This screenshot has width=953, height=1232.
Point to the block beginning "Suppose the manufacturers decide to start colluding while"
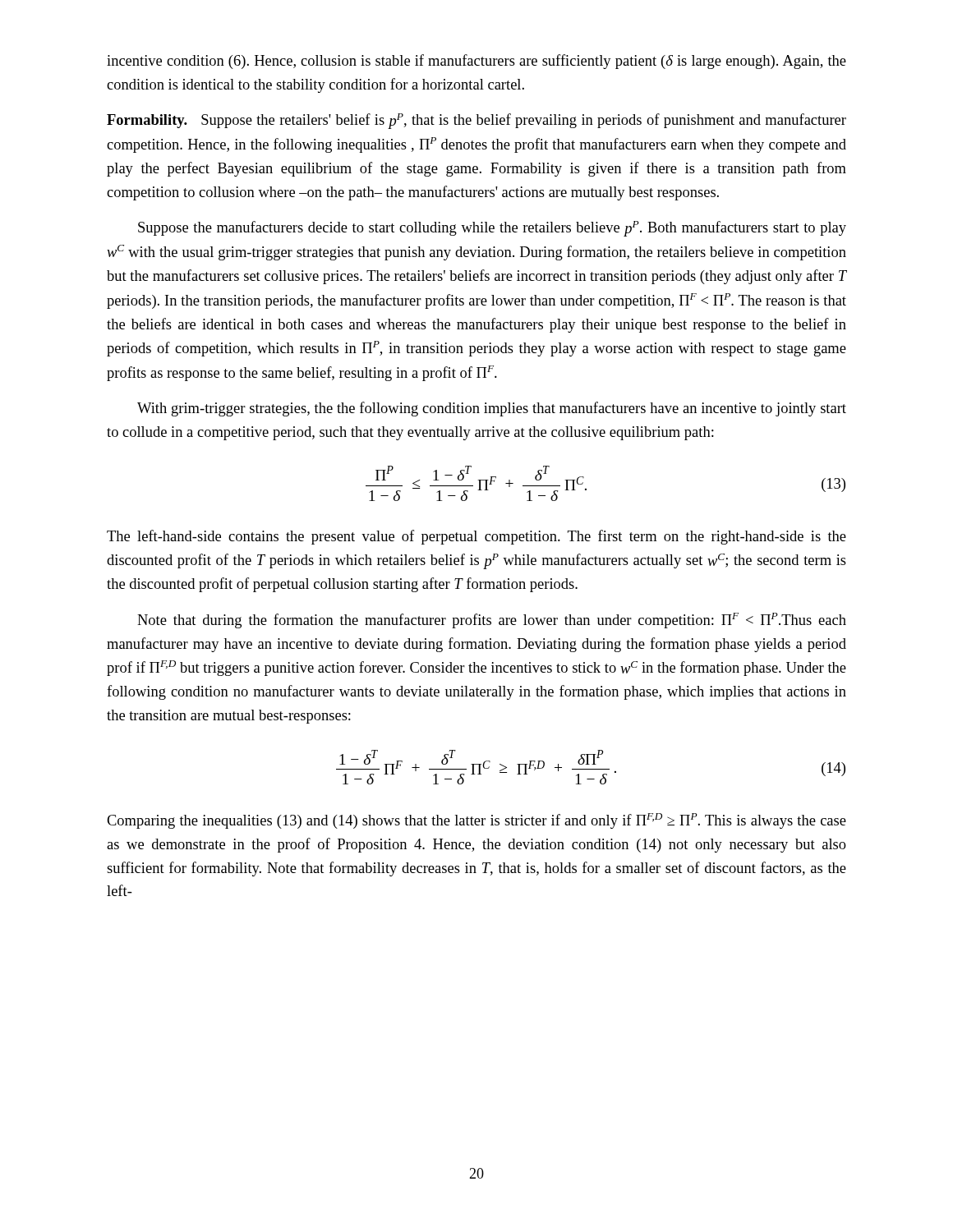476,300
